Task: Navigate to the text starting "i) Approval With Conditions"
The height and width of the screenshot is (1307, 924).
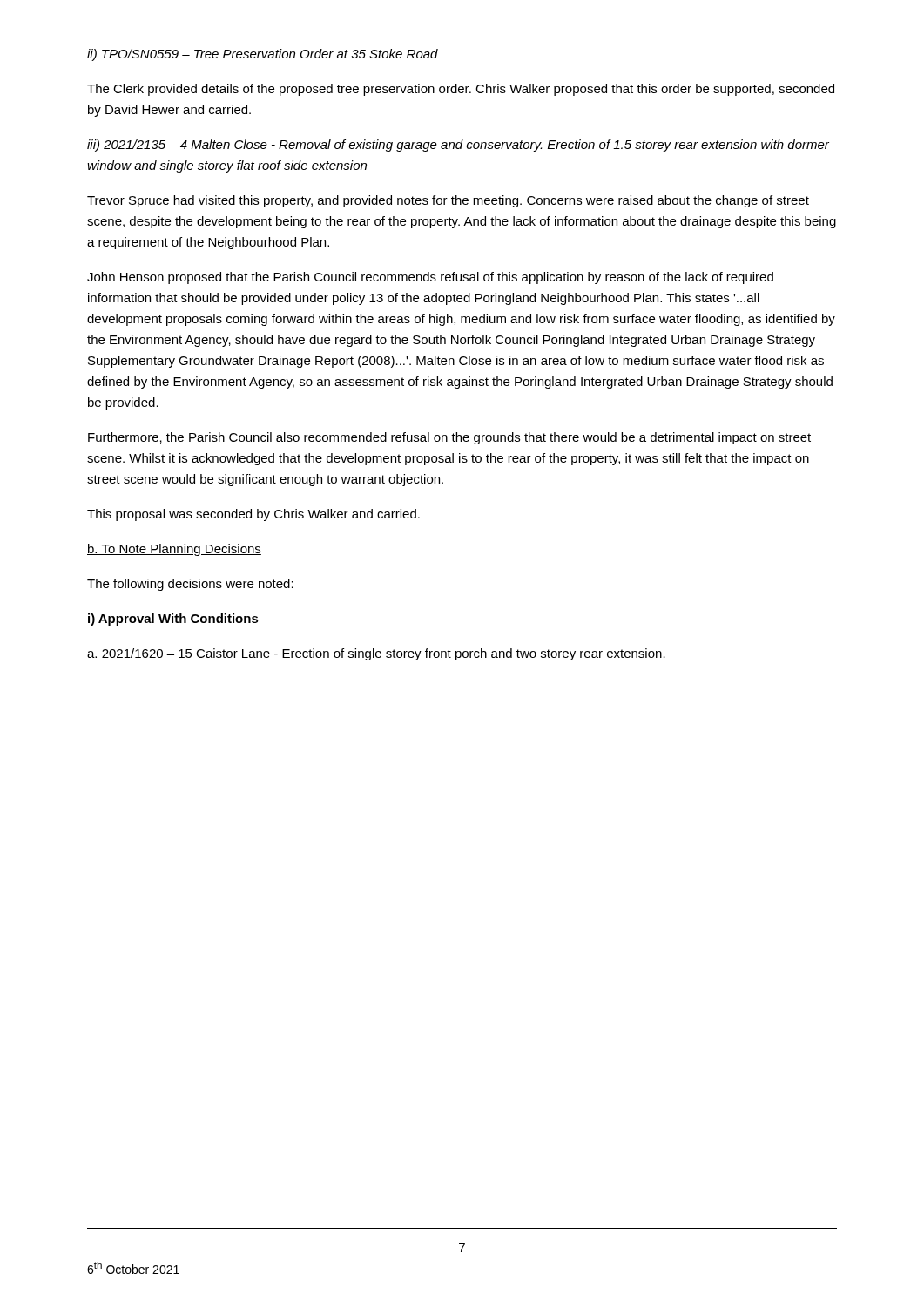Action: 173,618
